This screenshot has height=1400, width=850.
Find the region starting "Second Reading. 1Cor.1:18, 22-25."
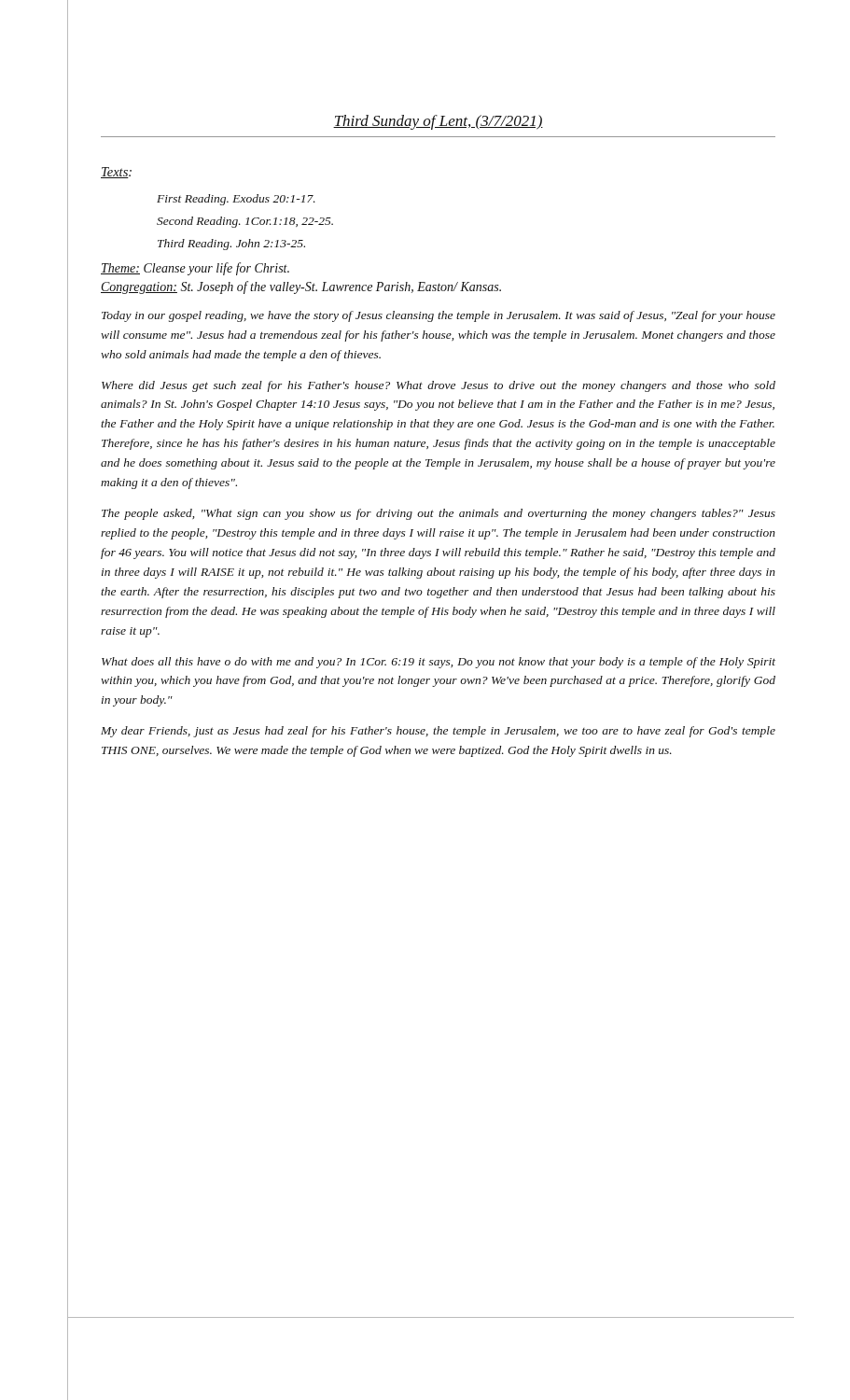[x=245, y=221]
